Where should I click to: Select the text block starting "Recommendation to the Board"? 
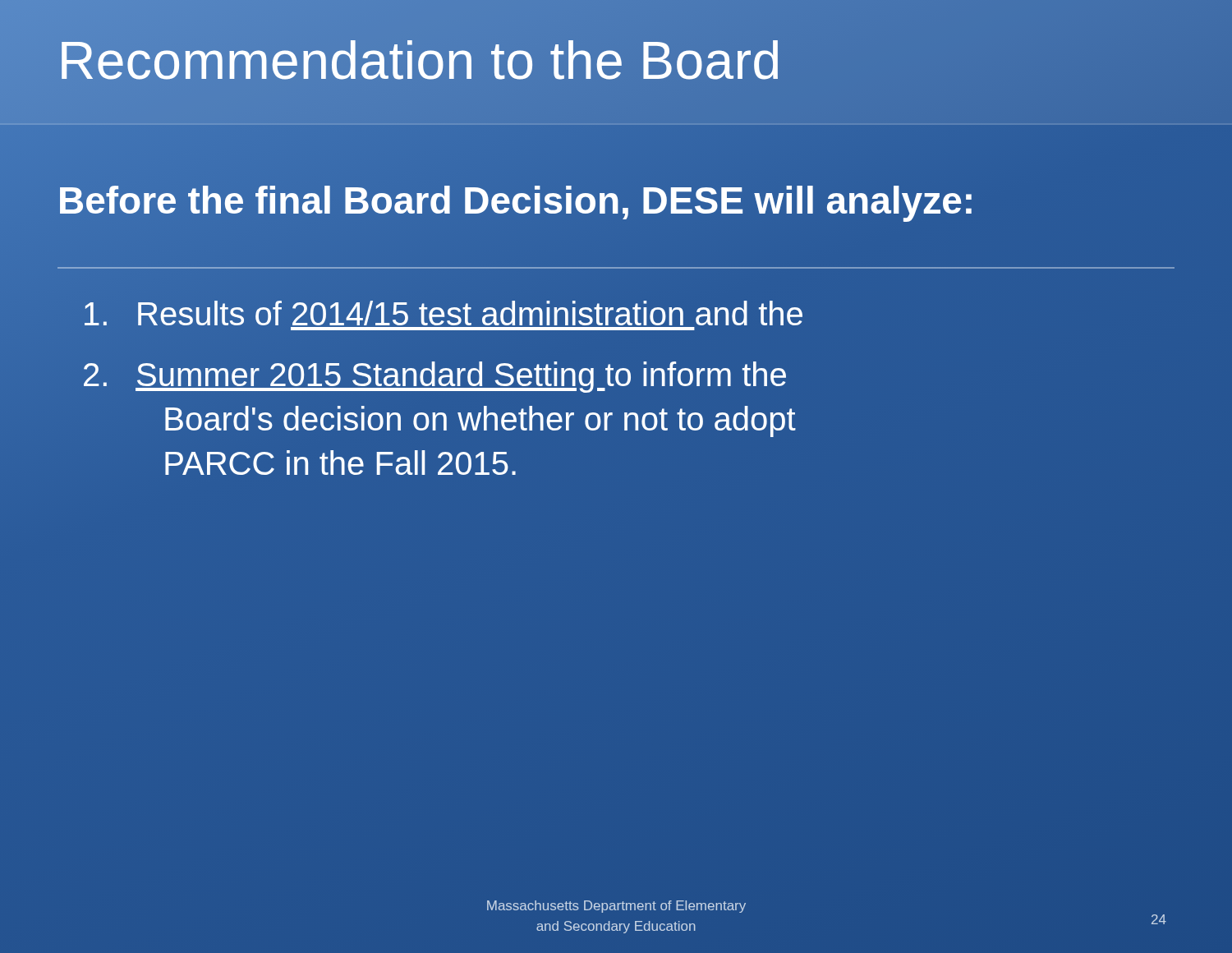(616, 61)
